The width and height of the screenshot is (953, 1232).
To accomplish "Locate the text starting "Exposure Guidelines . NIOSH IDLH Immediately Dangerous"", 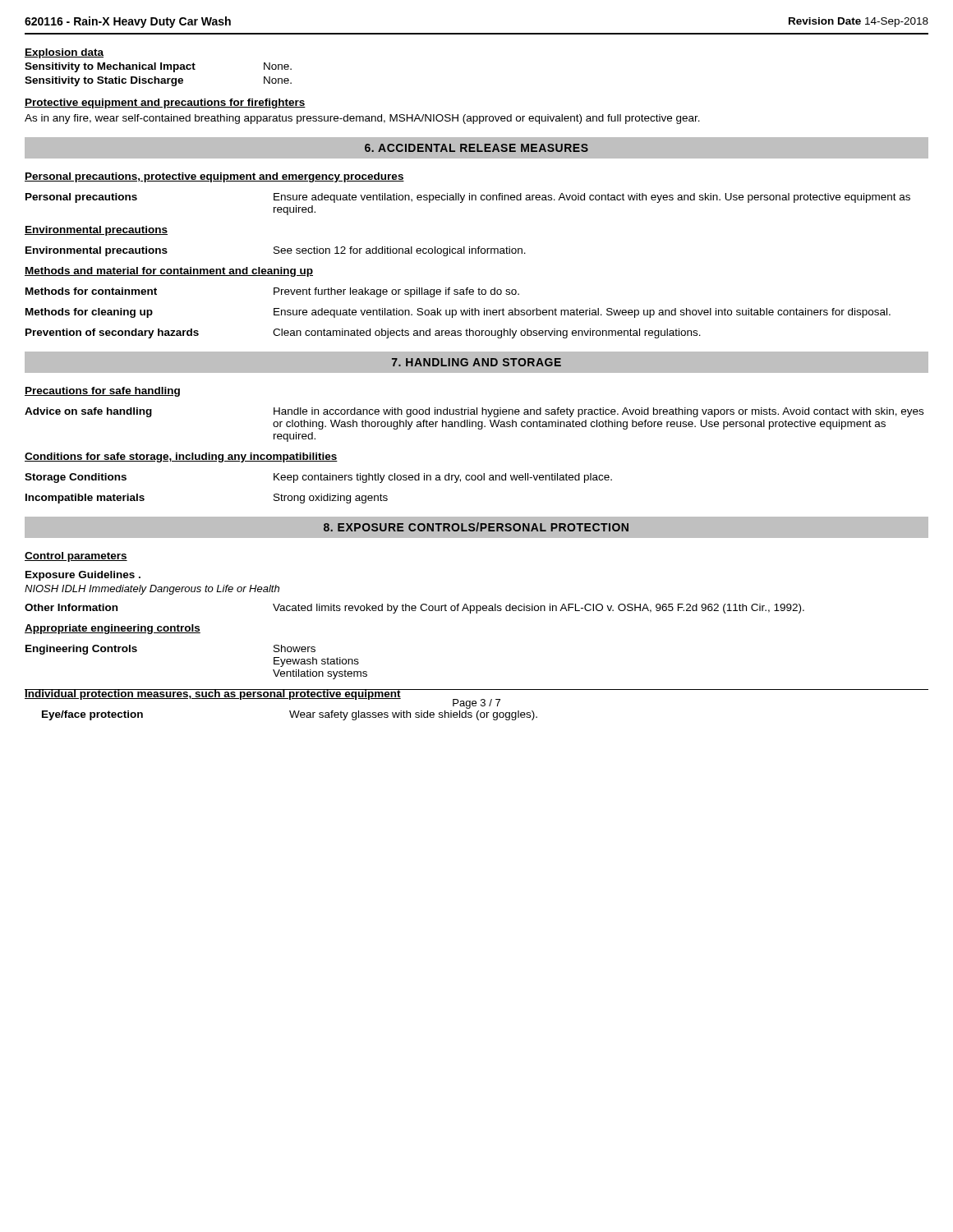I will pyautogui.click(x=83, y=576).
